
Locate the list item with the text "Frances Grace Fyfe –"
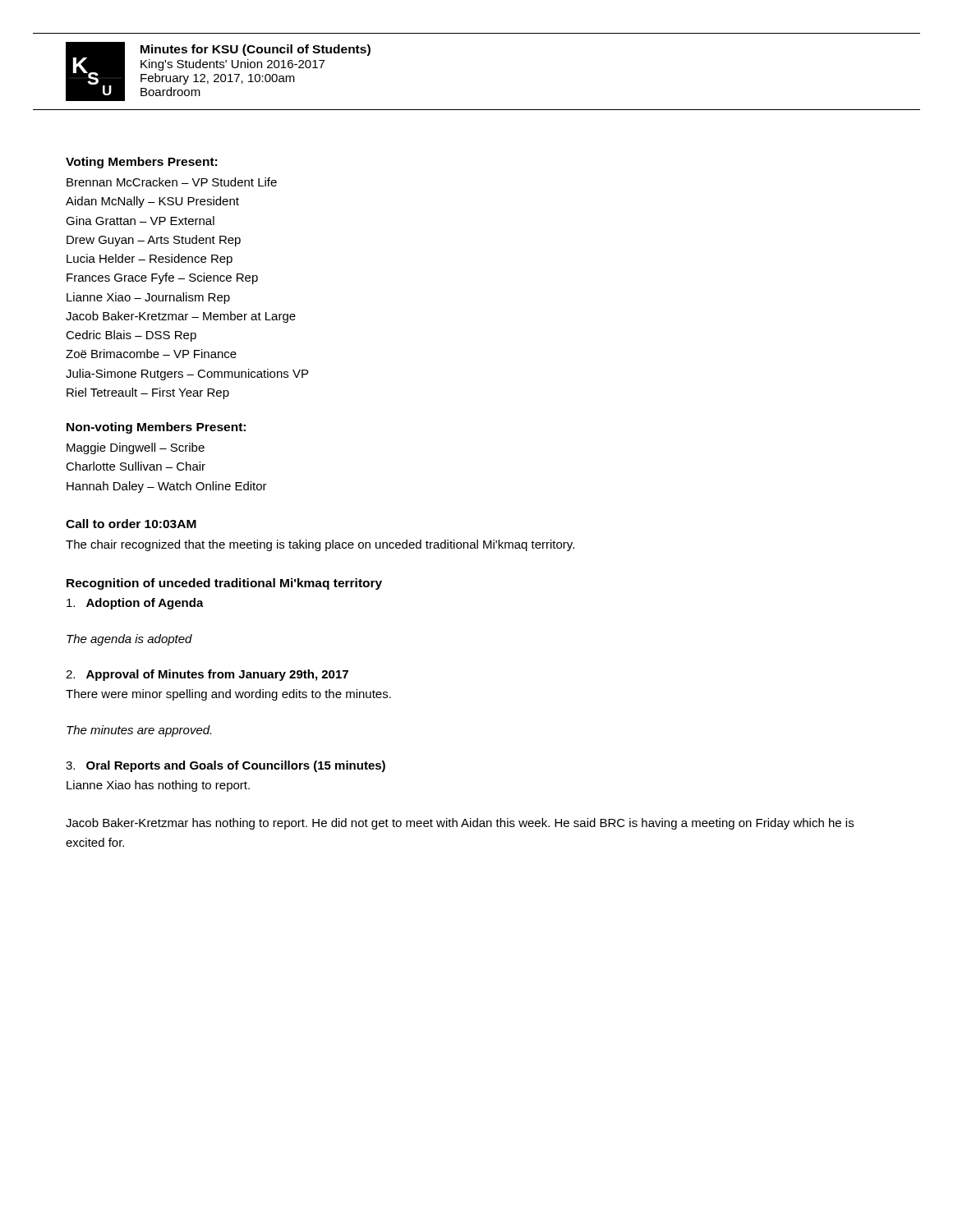(x=162, y=277)
